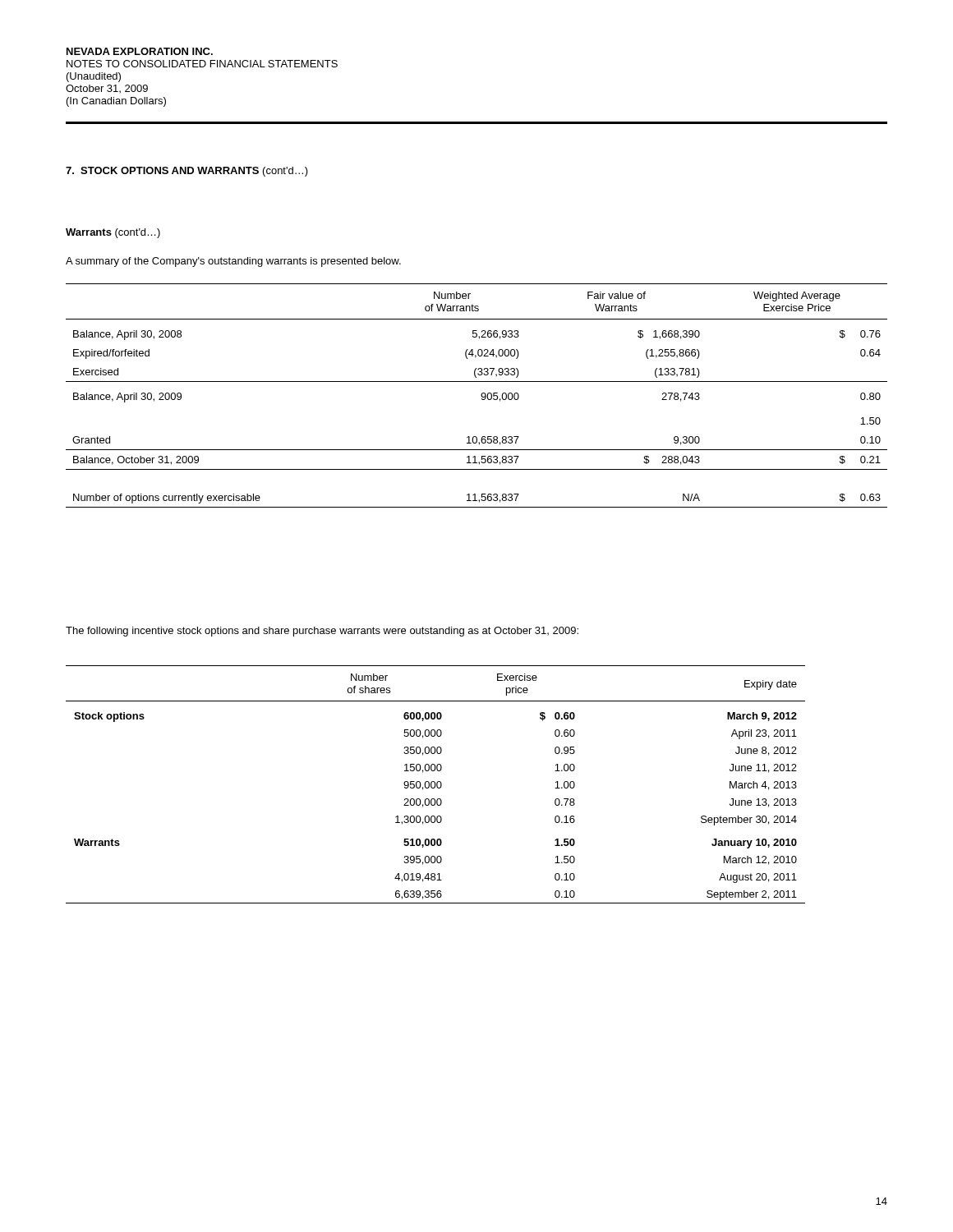Image resolution: width=953 pixels, height=1232 pixels.
Task: Locate the table with the text "0.80 1.50"
Action: point(476,395)
